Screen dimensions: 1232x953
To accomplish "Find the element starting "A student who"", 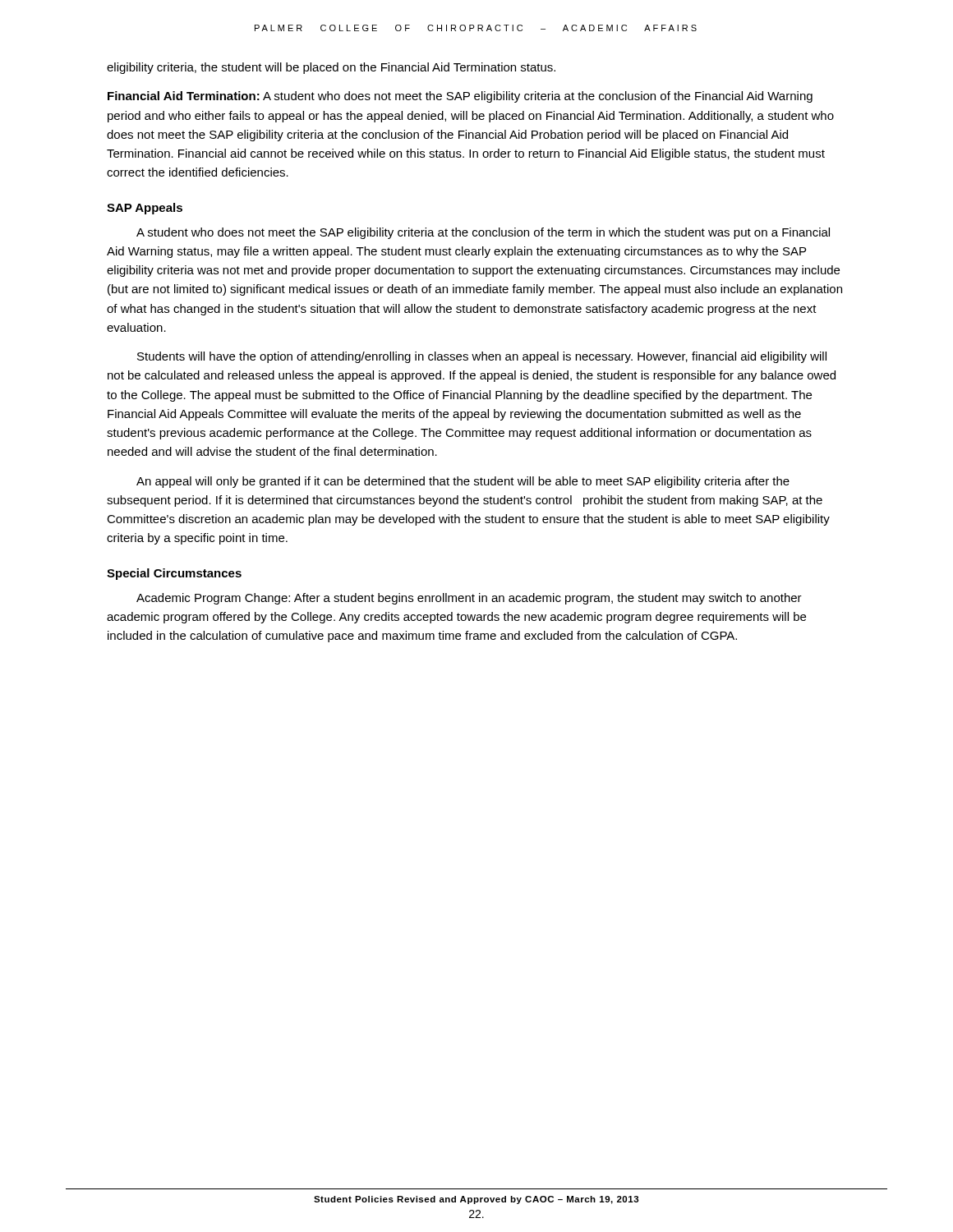I will pyautogui.click(x=475, y=279).
